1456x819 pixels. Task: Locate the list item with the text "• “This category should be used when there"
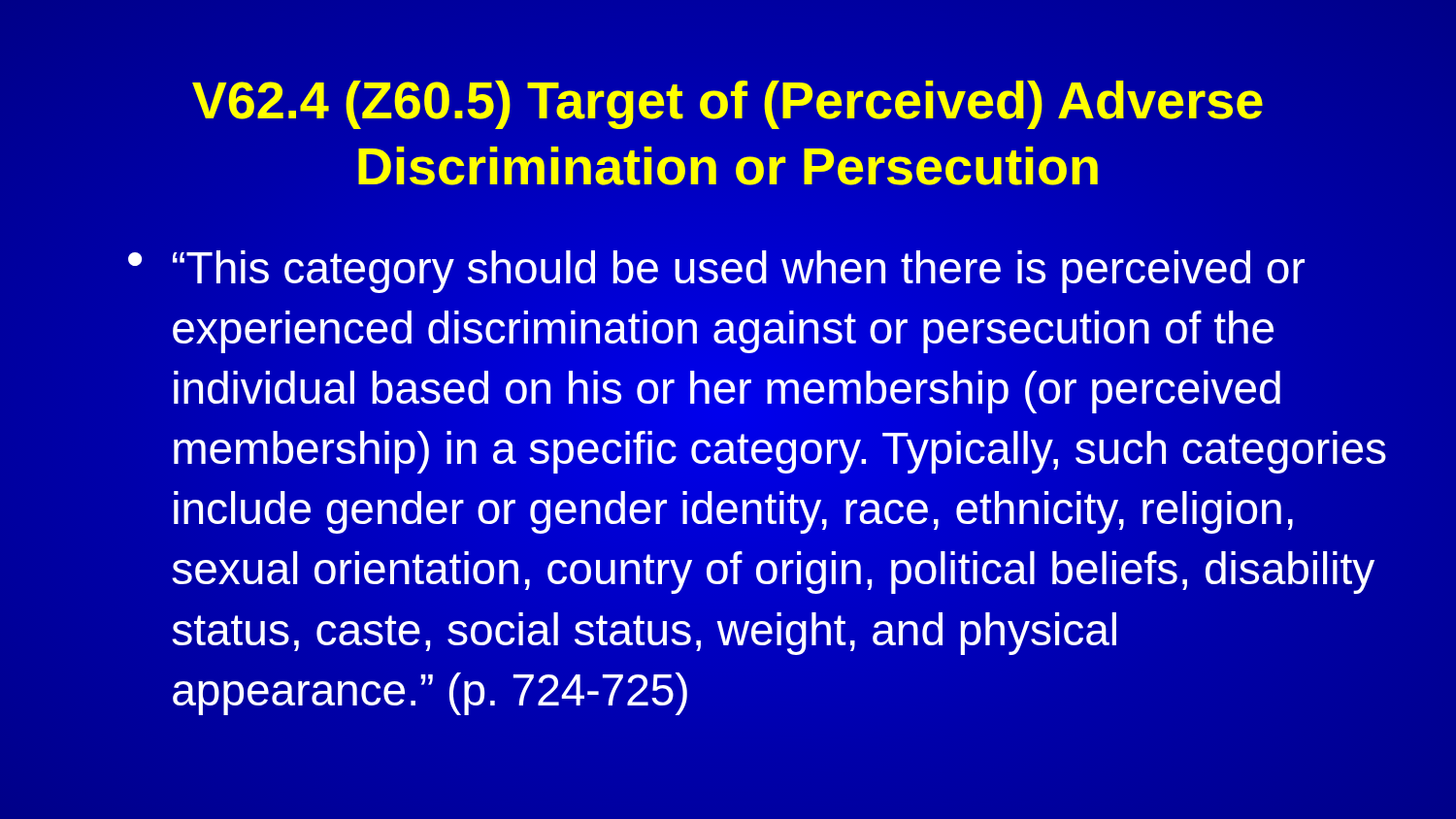pos(757,479)
